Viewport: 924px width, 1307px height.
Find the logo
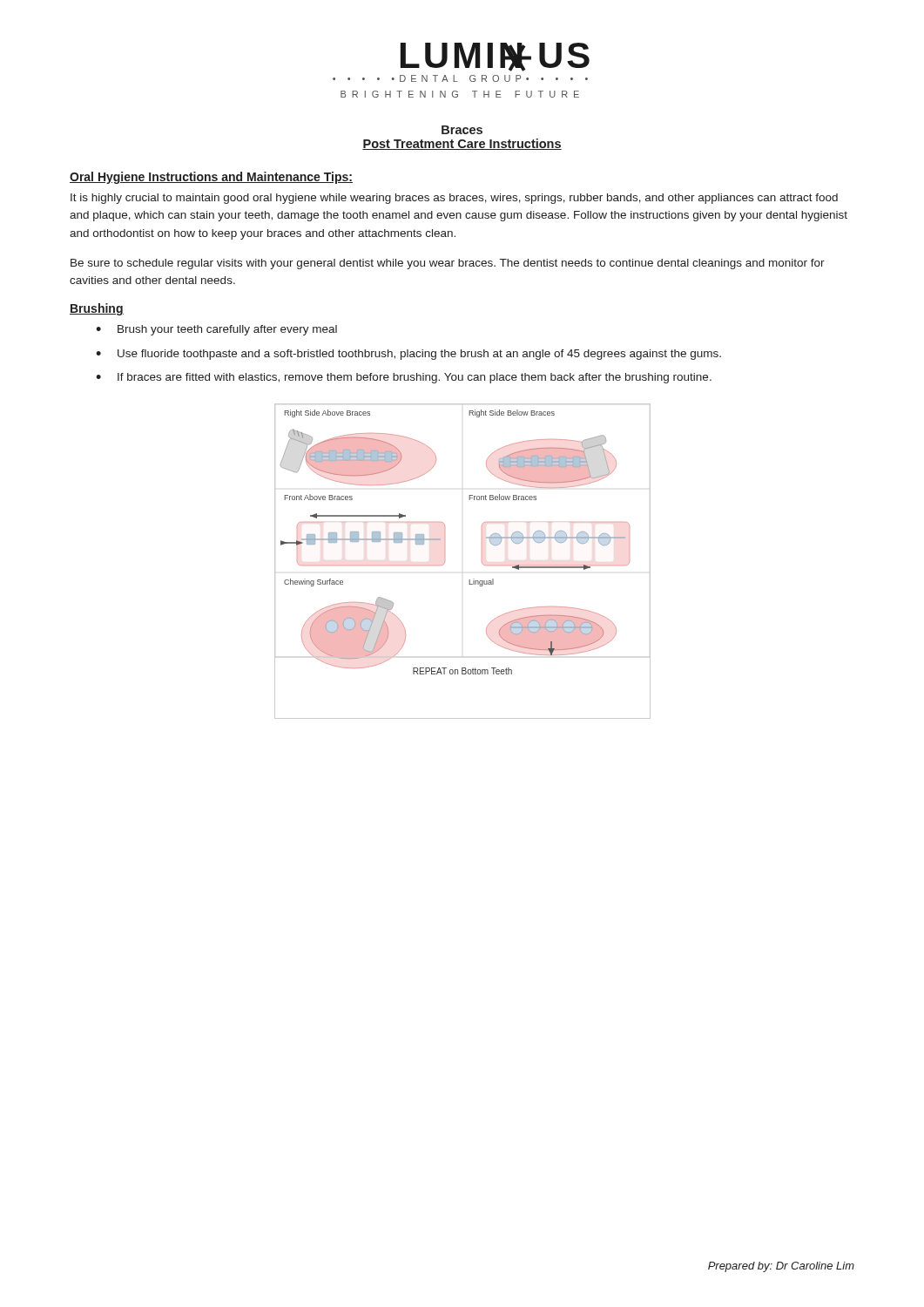click(x=462, y=67)
